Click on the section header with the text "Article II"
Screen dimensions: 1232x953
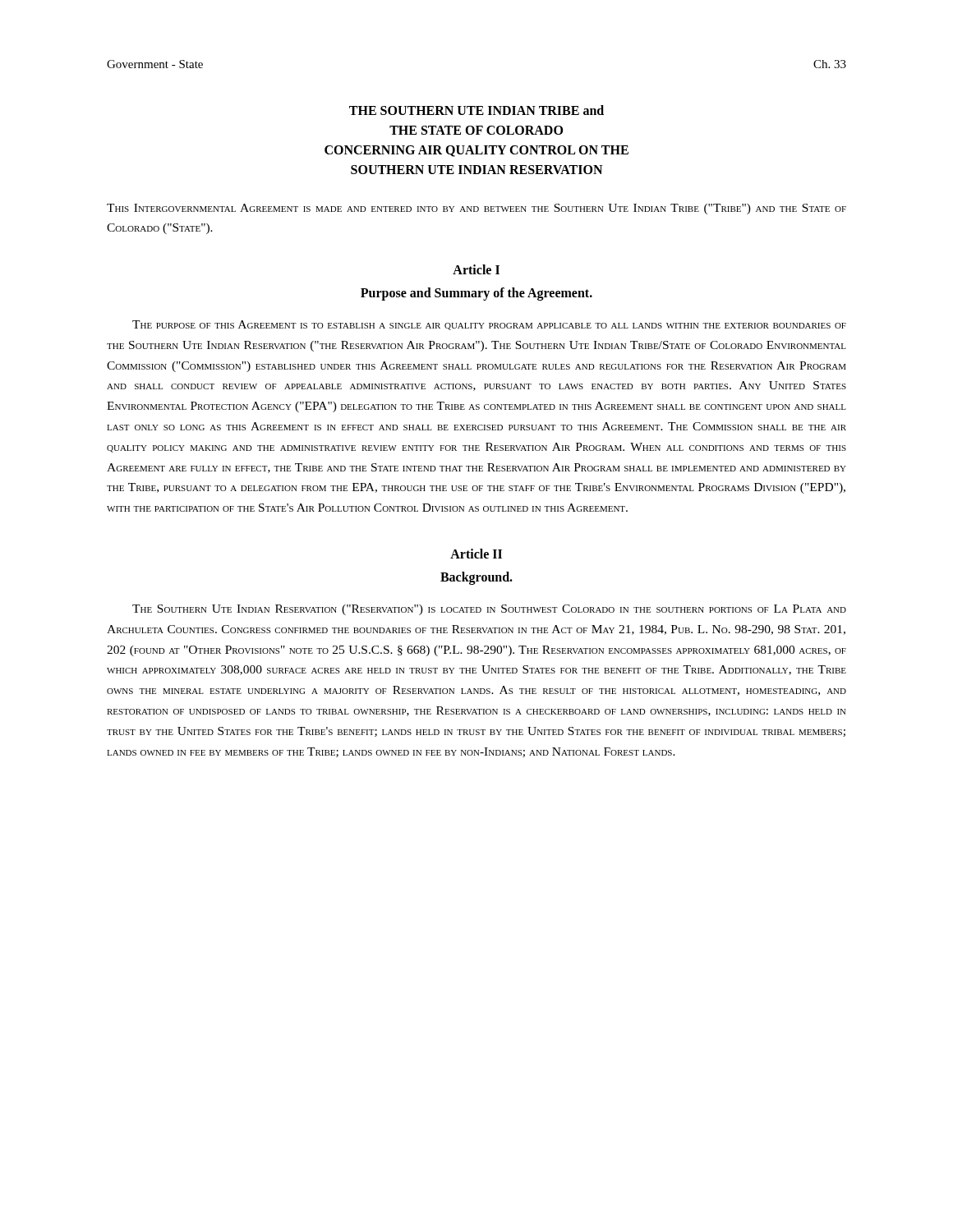point(476,554)
